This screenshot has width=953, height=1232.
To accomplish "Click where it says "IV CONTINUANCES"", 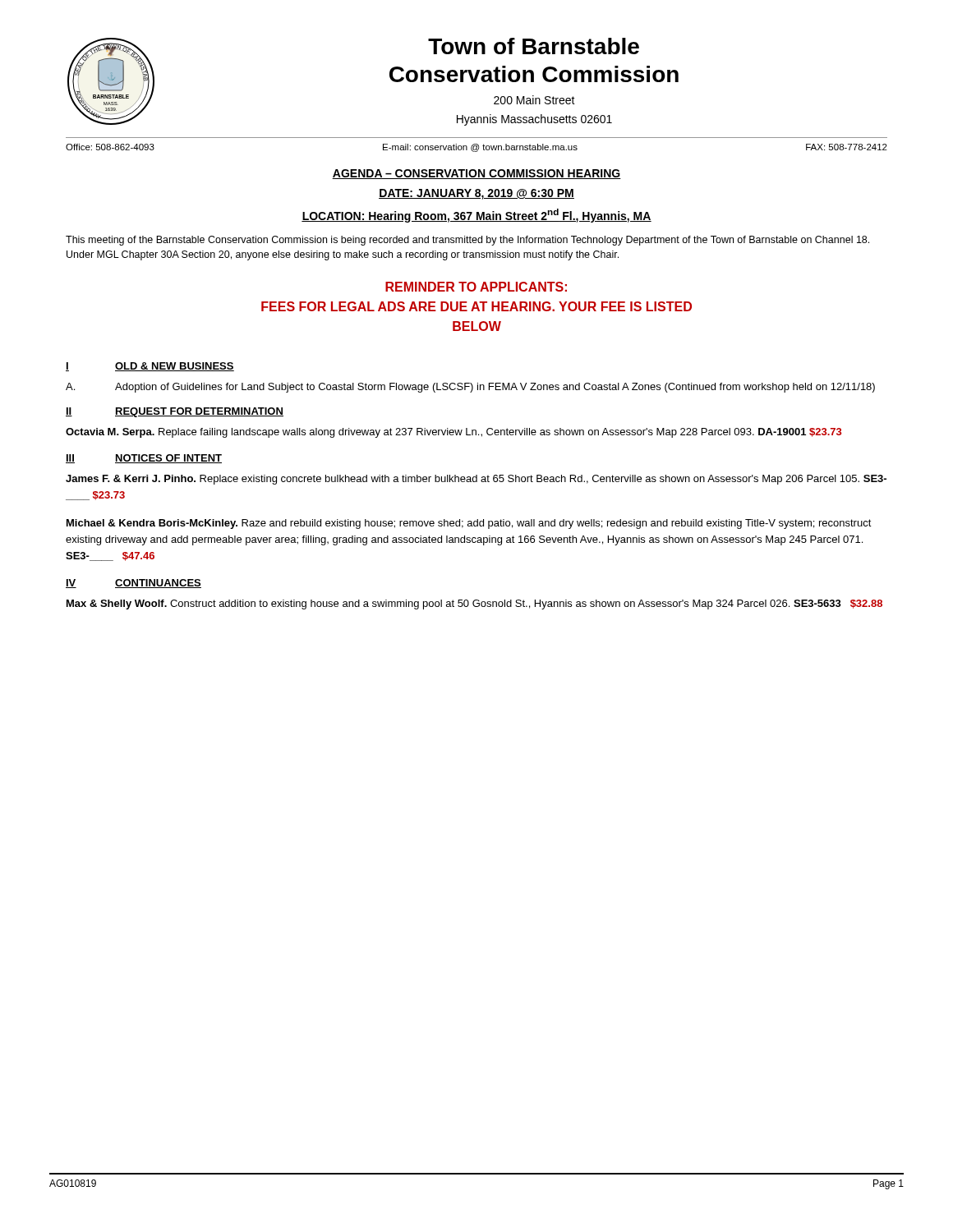I will [133, 582].
